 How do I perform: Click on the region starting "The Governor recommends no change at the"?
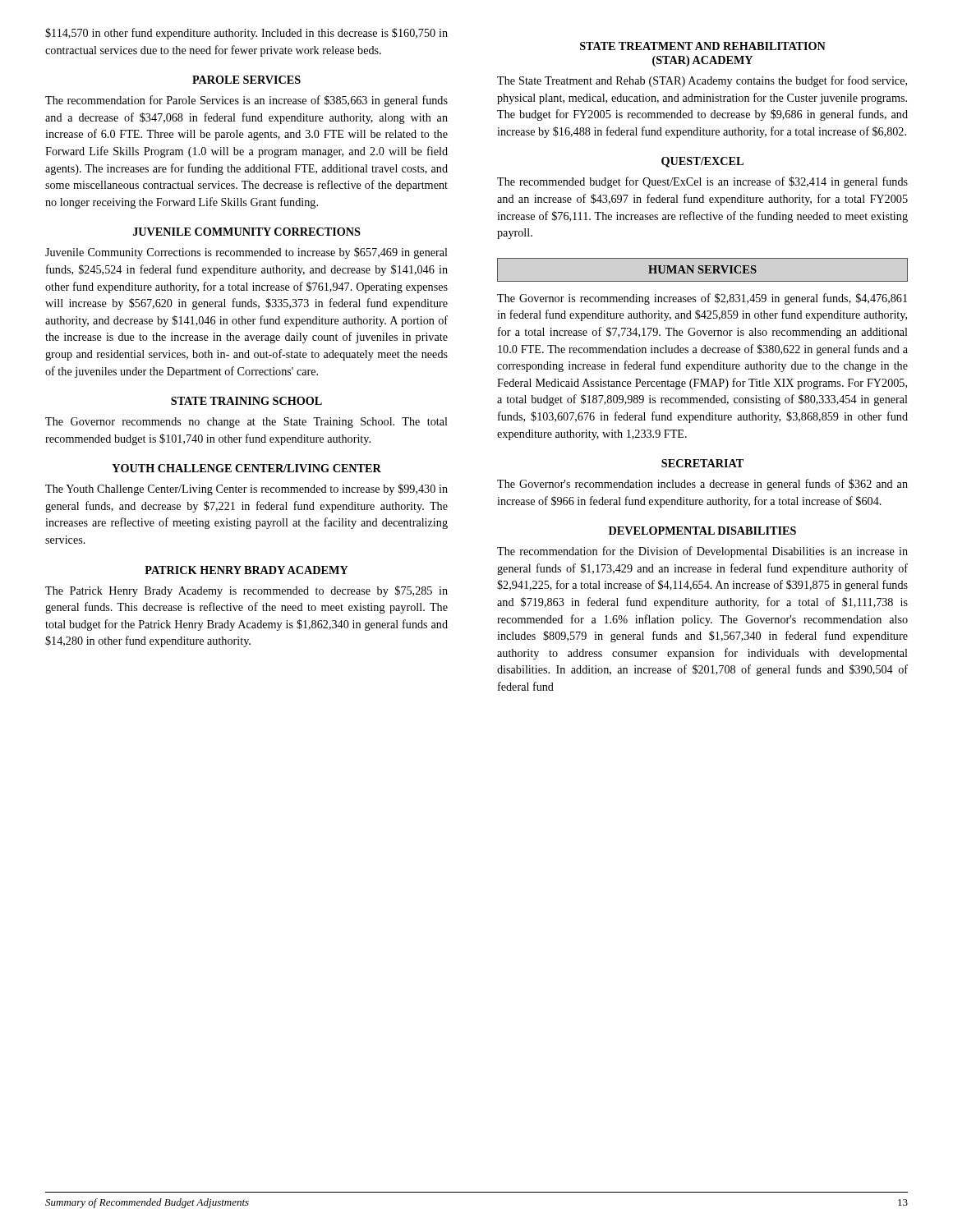pos(246,430)
